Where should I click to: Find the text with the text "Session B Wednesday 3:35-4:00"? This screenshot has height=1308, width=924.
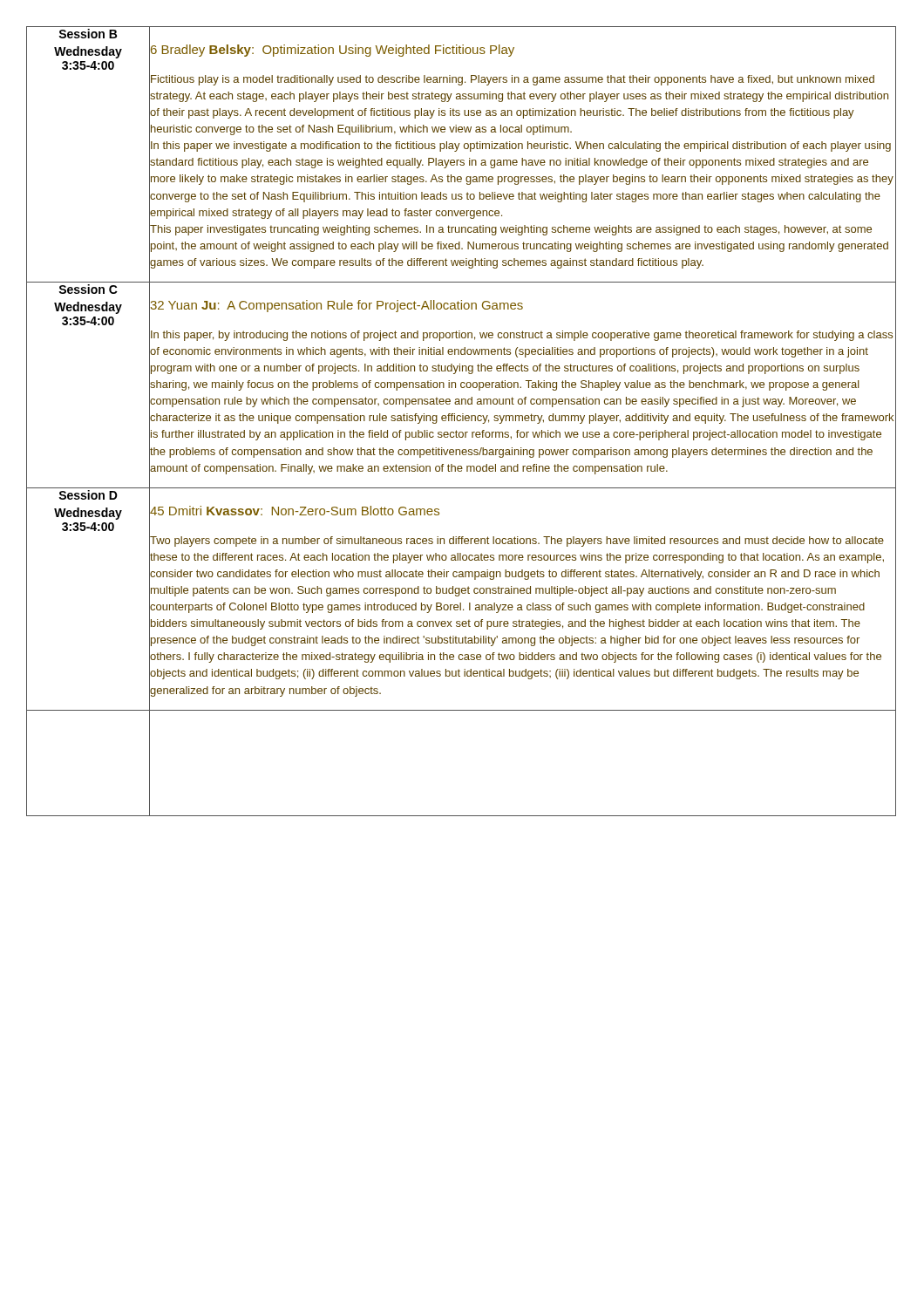(88, 50)
